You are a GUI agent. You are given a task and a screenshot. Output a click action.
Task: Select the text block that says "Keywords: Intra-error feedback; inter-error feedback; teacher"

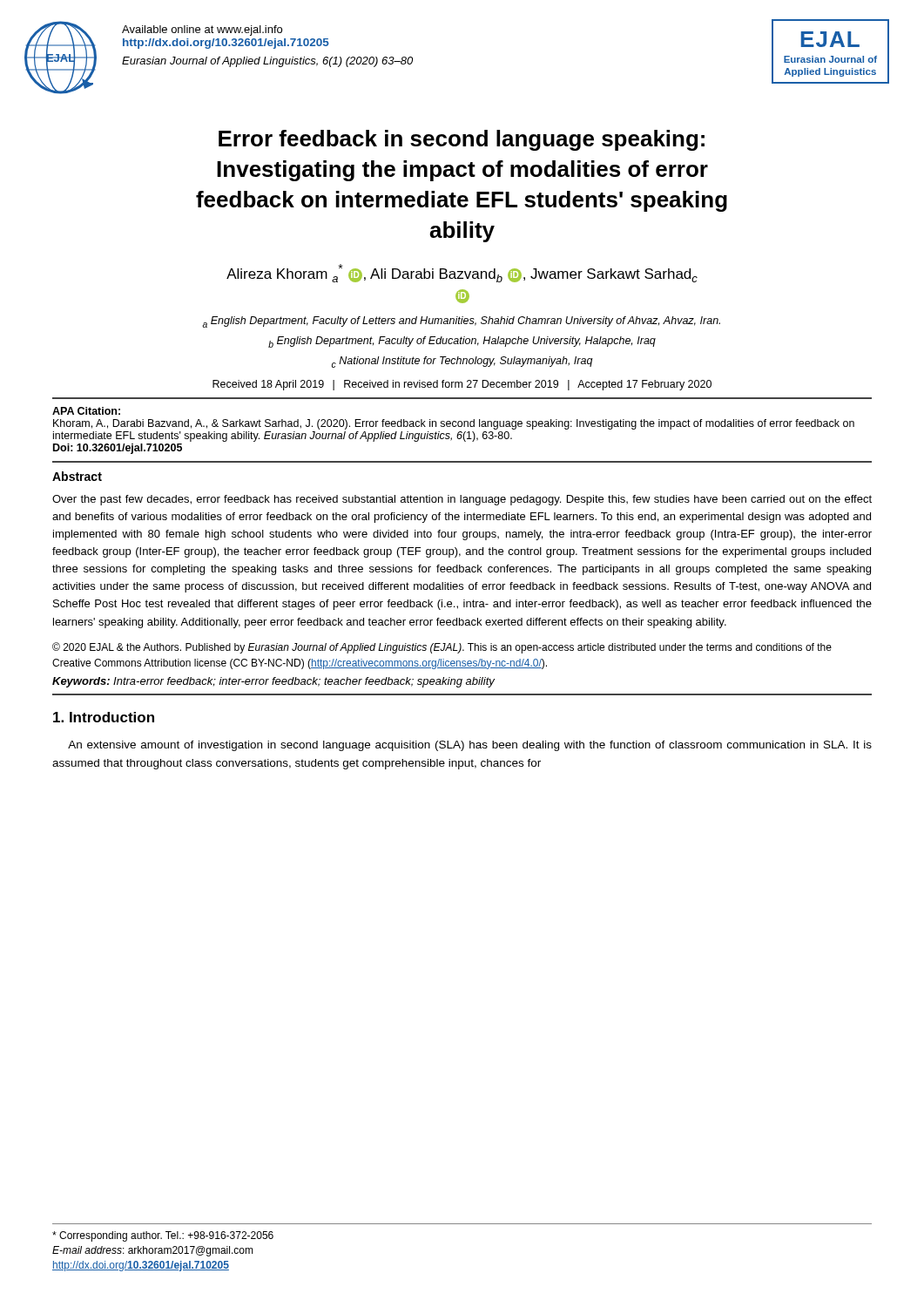point(273,681)
